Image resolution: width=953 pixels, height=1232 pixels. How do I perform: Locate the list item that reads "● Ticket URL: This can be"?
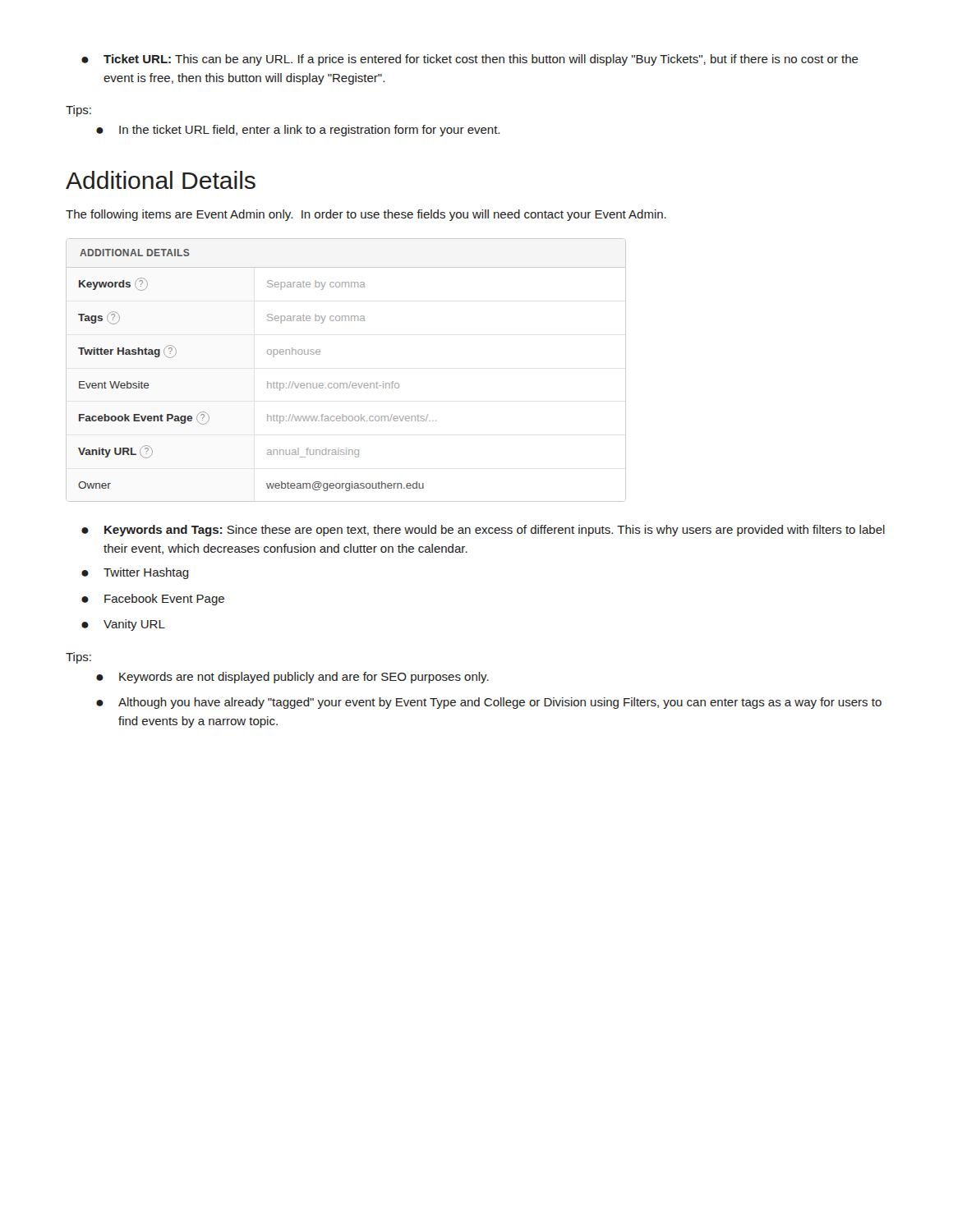coord(484,68)
